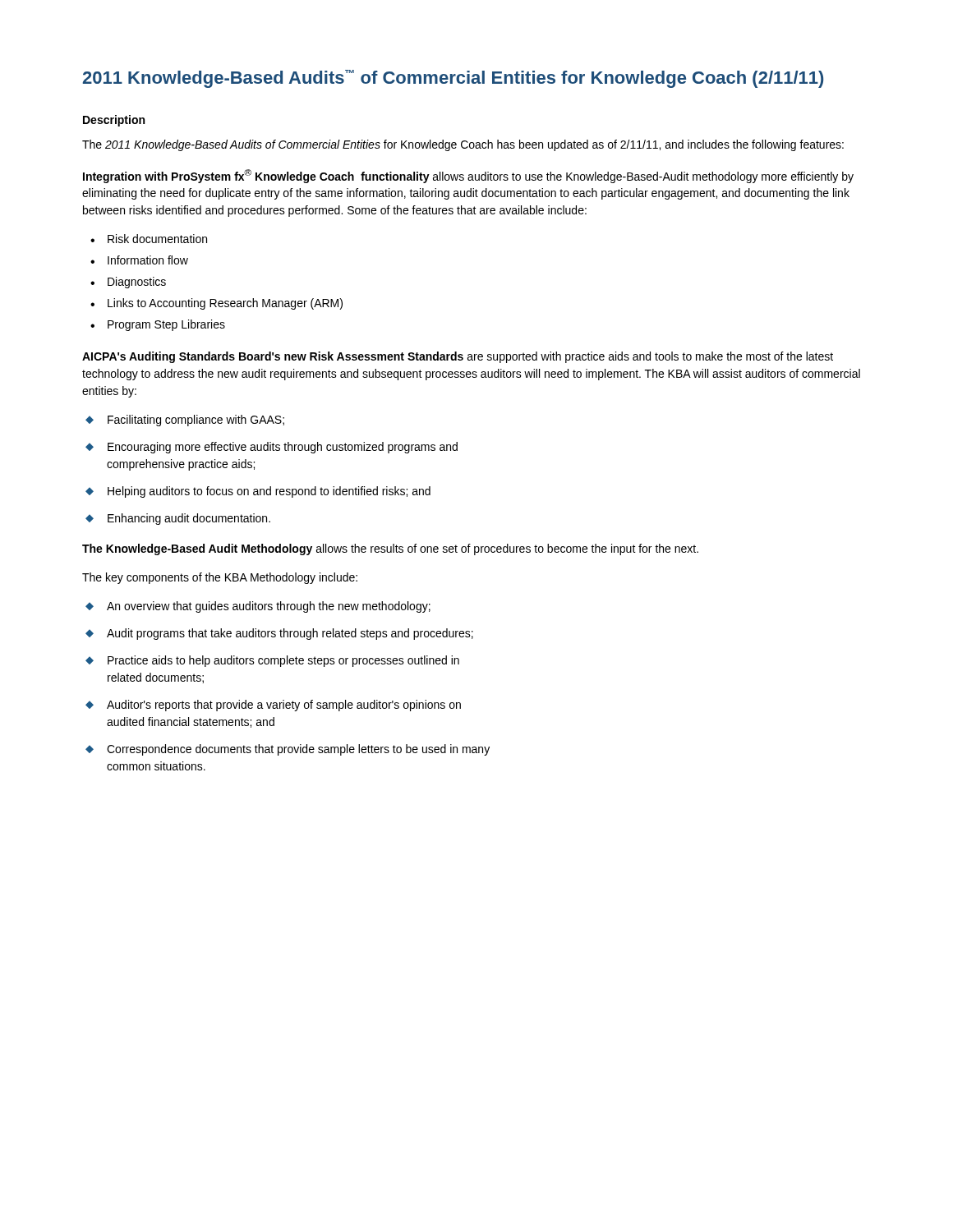953x1232 pixels.
Task: Click on the text block starting "The key components of"
Action: pyautogui.click(x=220, y=578)
